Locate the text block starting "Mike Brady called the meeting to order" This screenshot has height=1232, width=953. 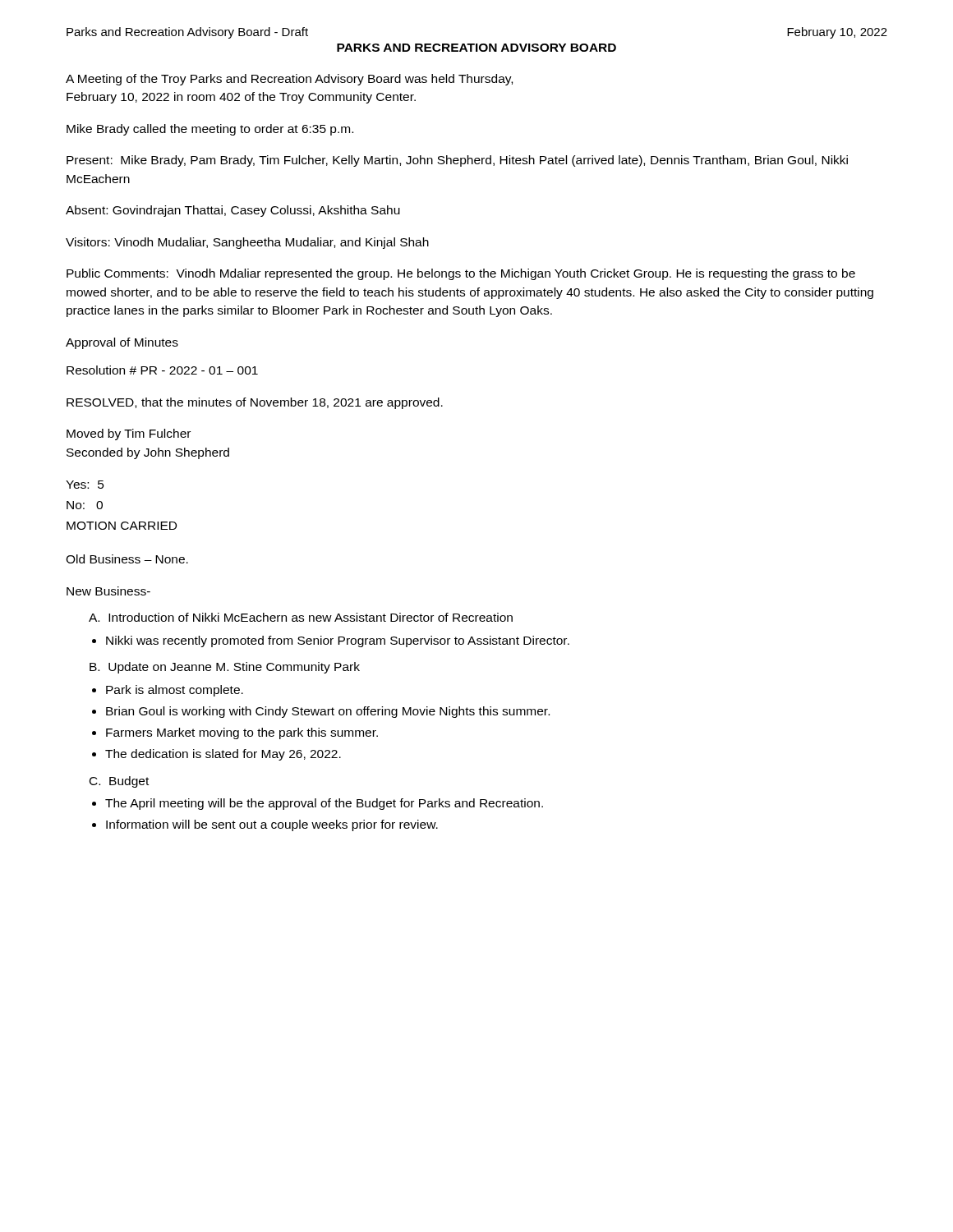click(x=210, y=128)
